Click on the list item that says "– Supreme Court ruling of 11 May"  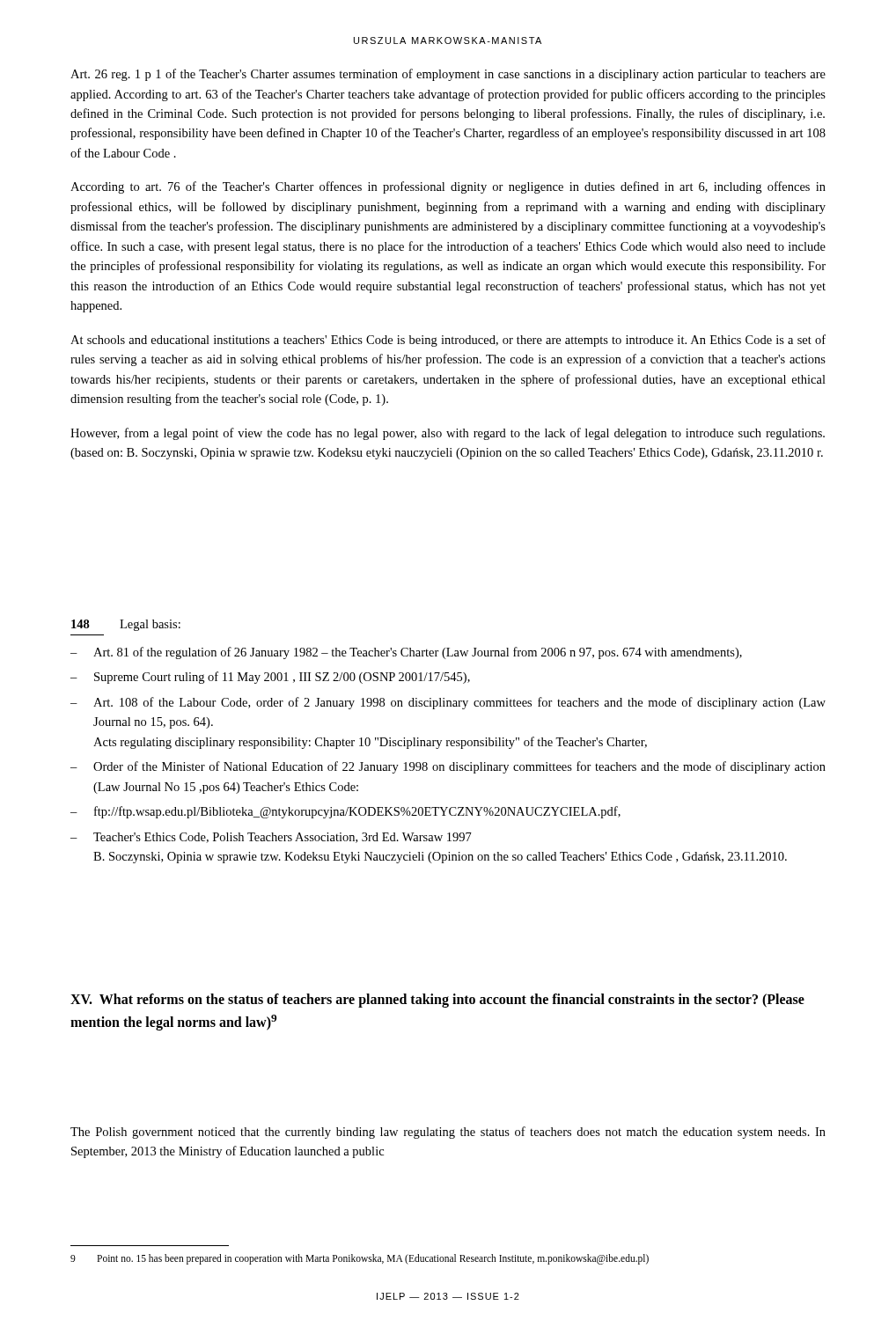click(270, 677)
